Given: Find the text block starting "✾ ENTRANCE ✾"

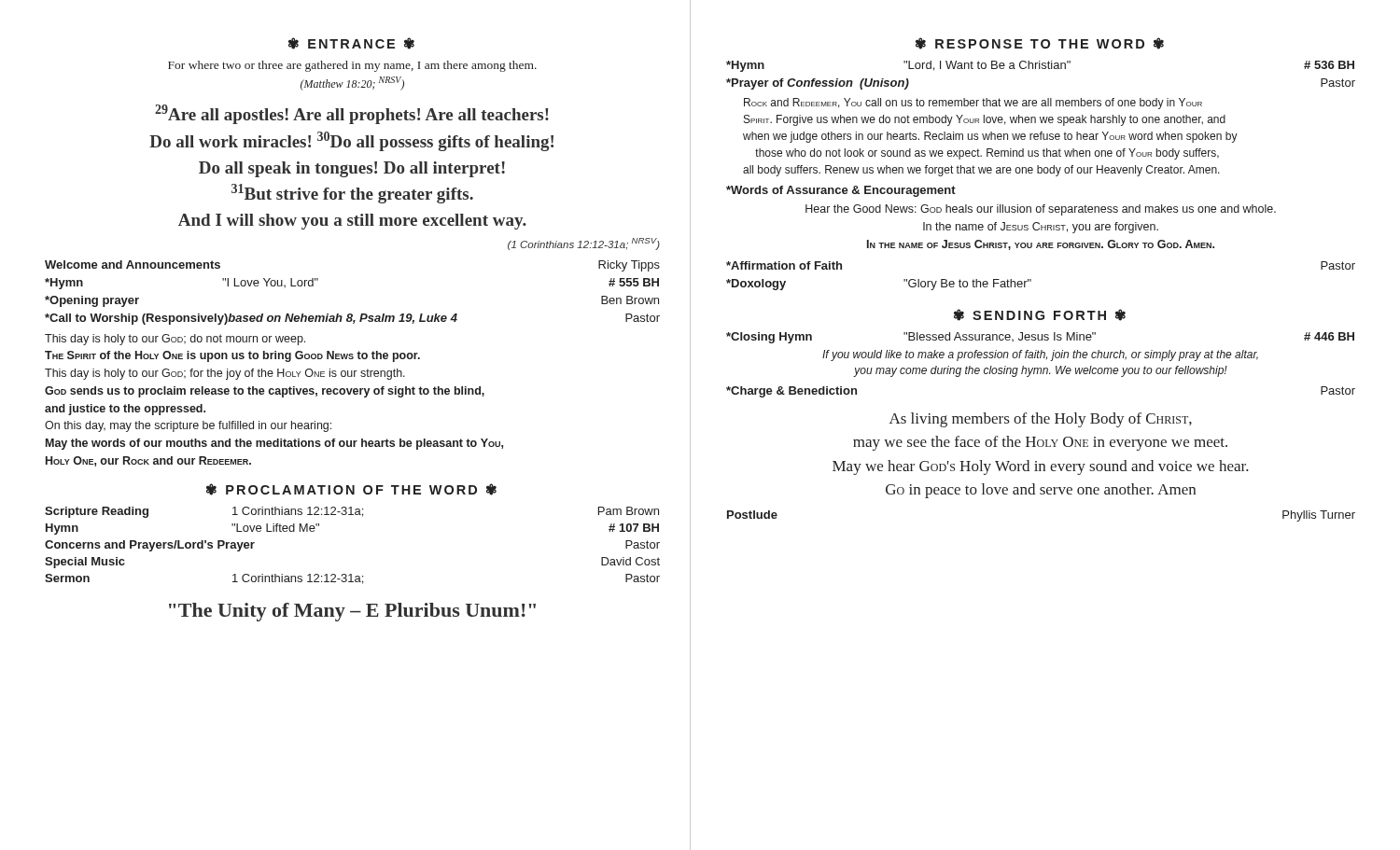Looking at the screenshot, I should coord(352,43).
